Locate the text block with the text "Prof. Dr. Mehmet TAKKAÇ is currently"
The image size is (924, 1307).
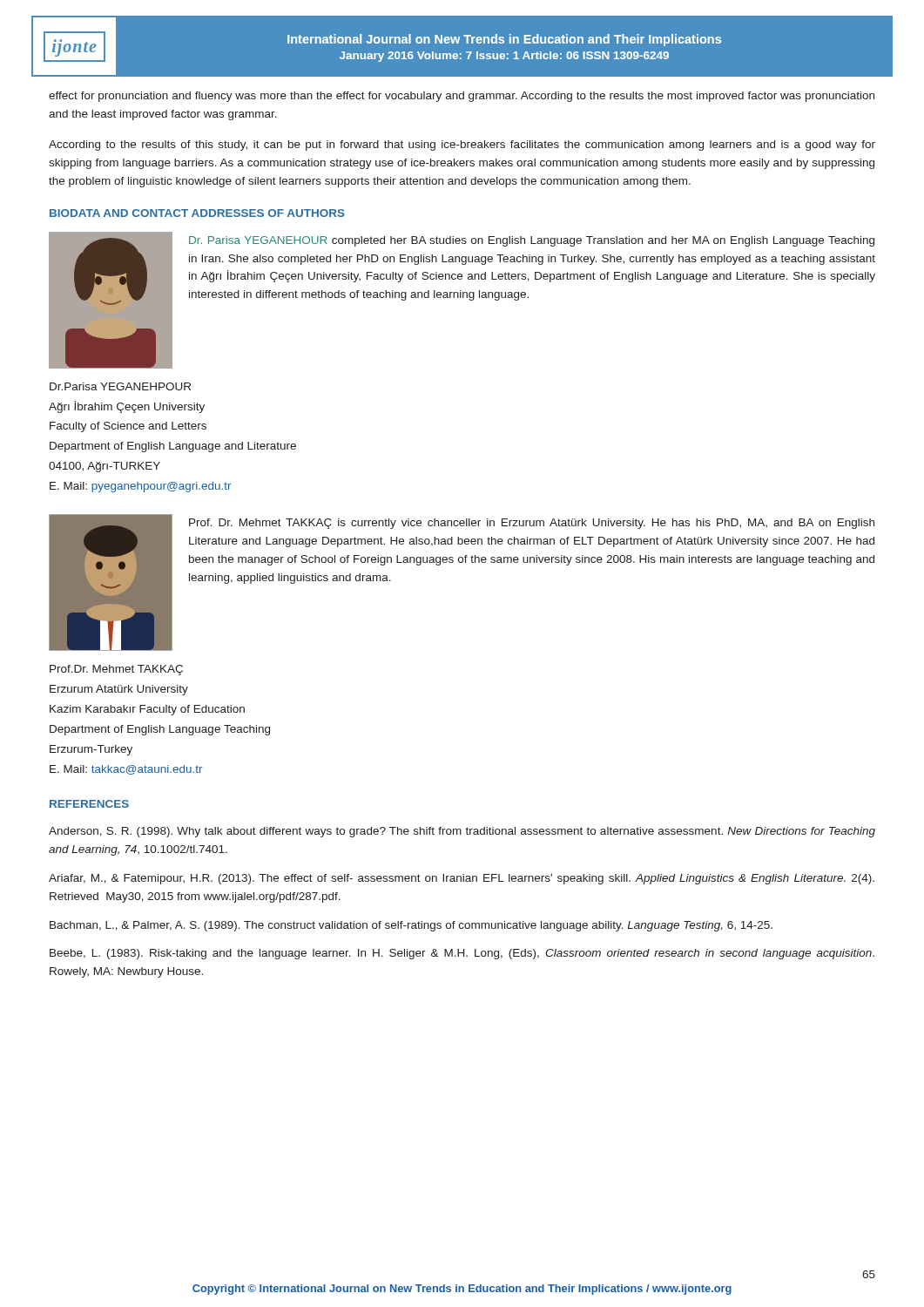(532, 550)
